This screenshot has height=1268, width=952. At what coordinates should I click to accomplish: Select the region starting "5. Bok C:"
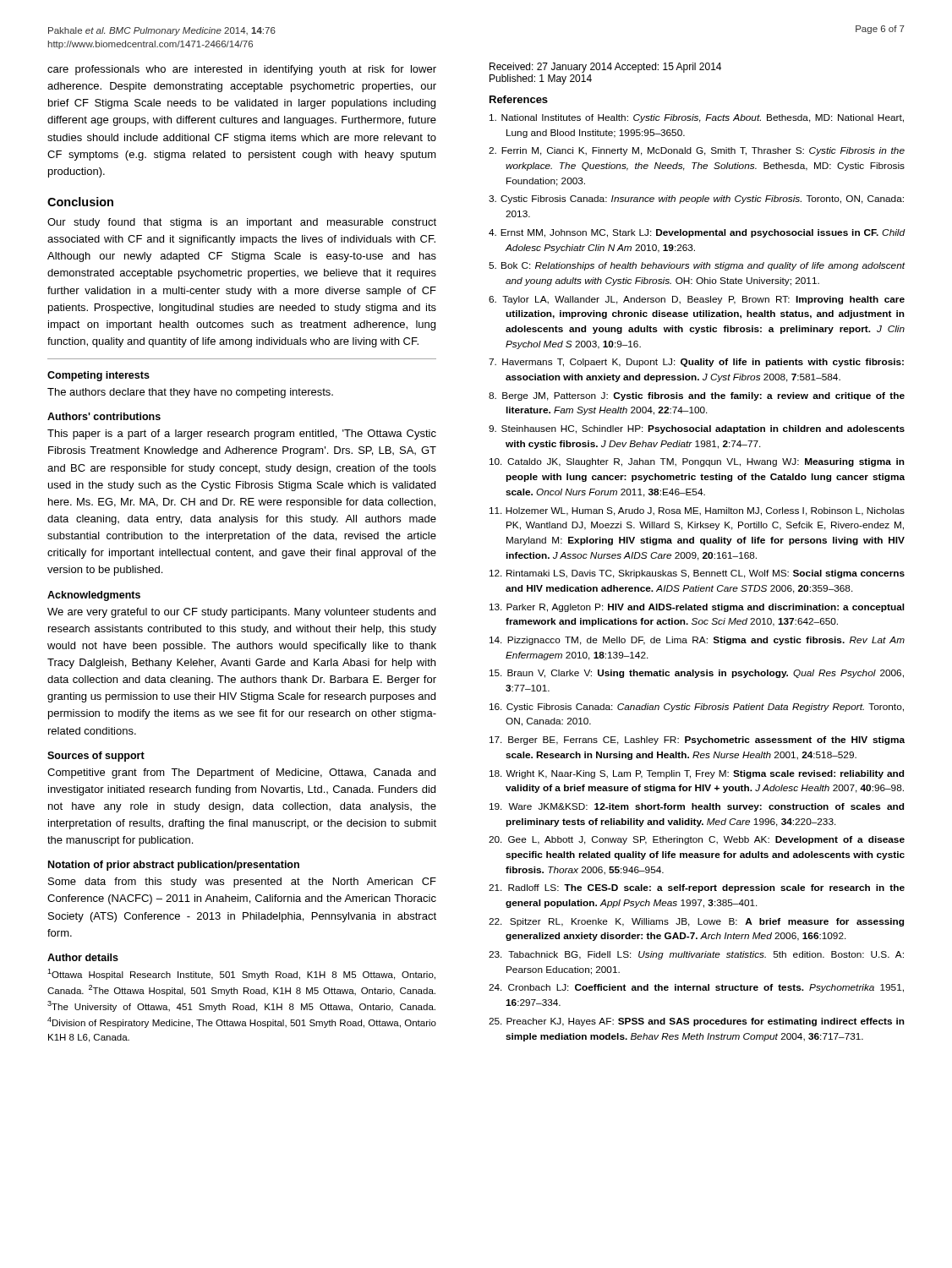coord(697,273)
